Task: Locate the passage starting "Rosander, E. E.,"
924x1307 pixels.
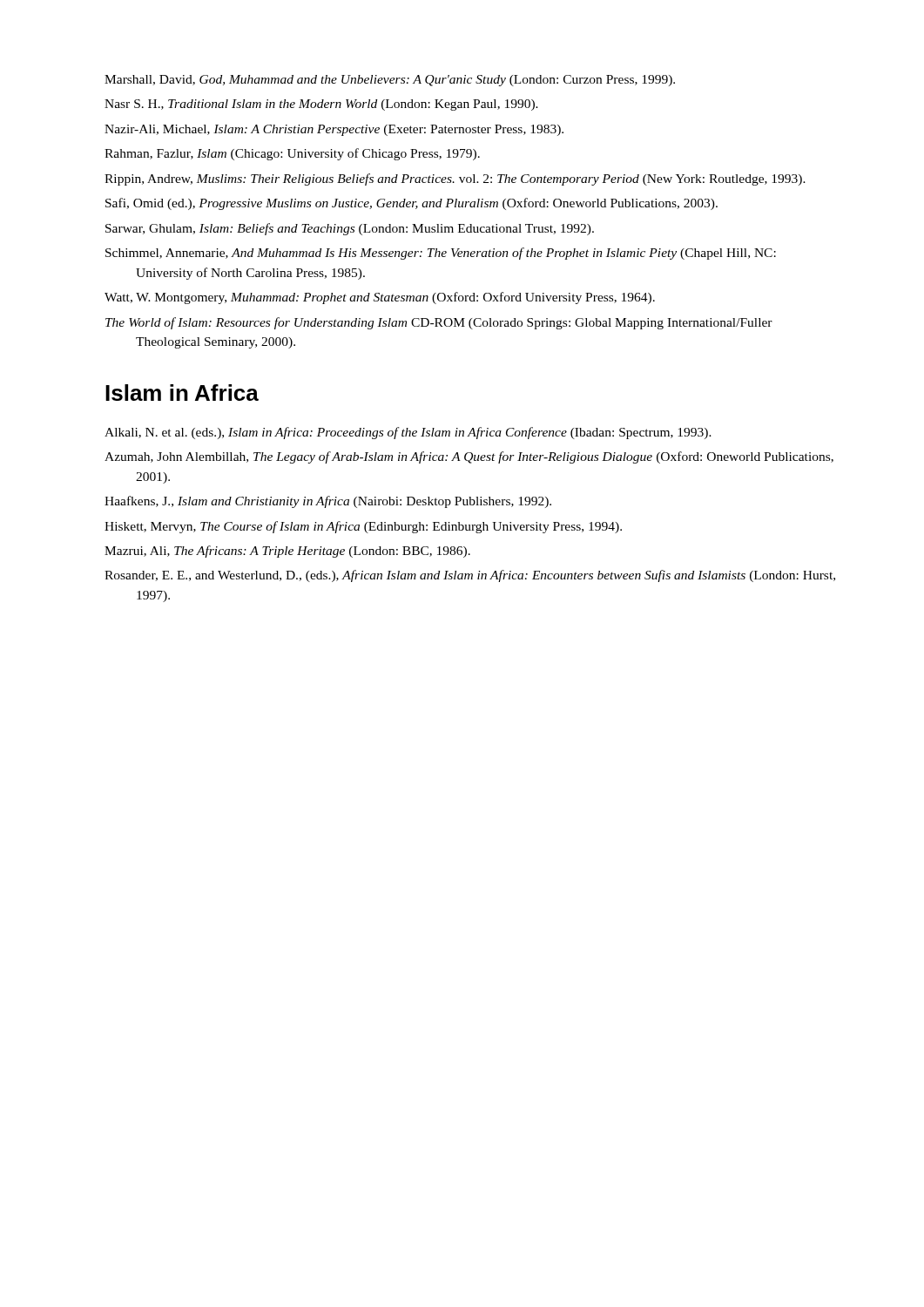Action: tap(471, 585)
